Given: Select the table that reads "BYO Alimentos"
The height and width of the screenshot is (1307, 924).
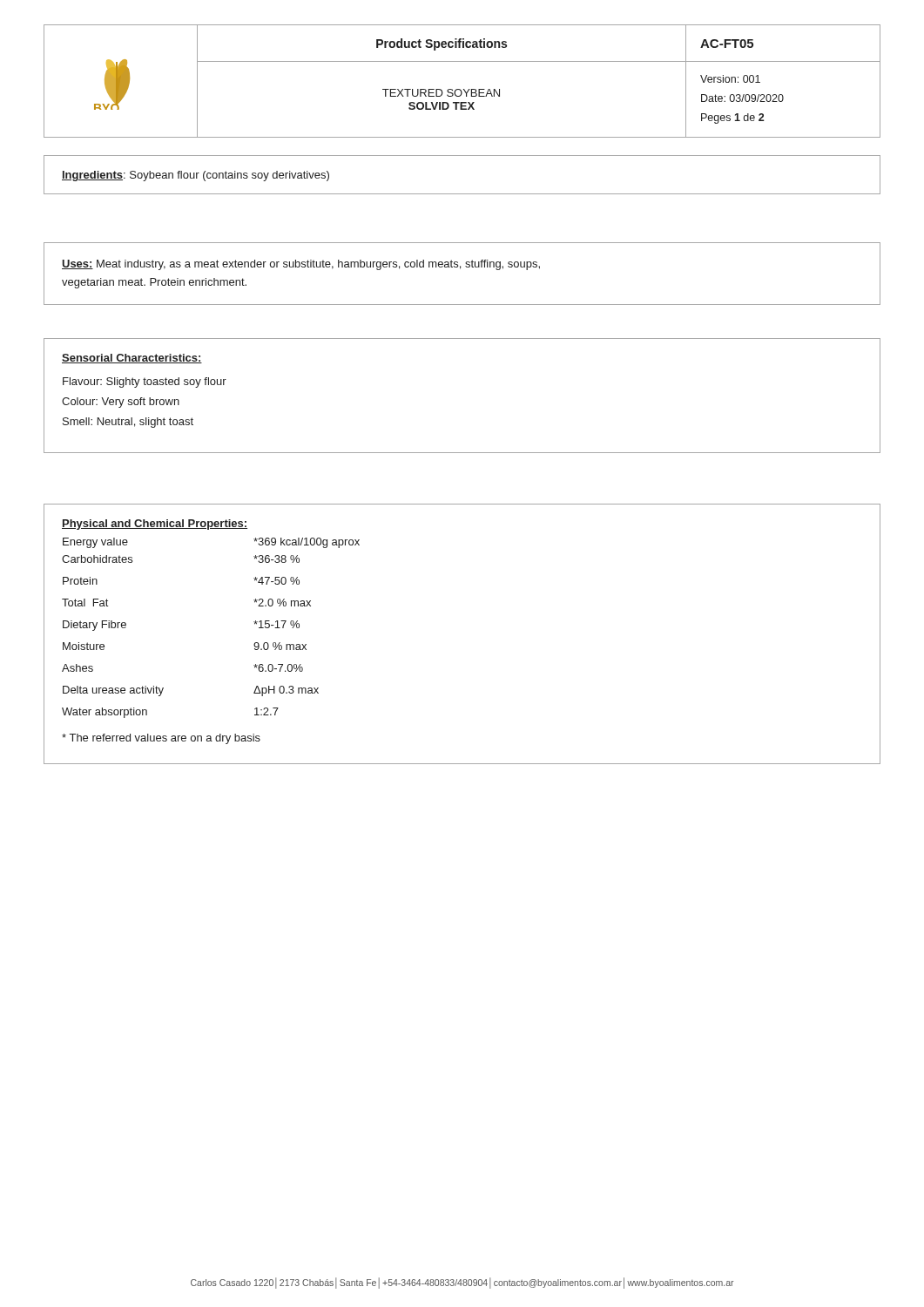Looking at the screenshot, I should tap(462, 81).
